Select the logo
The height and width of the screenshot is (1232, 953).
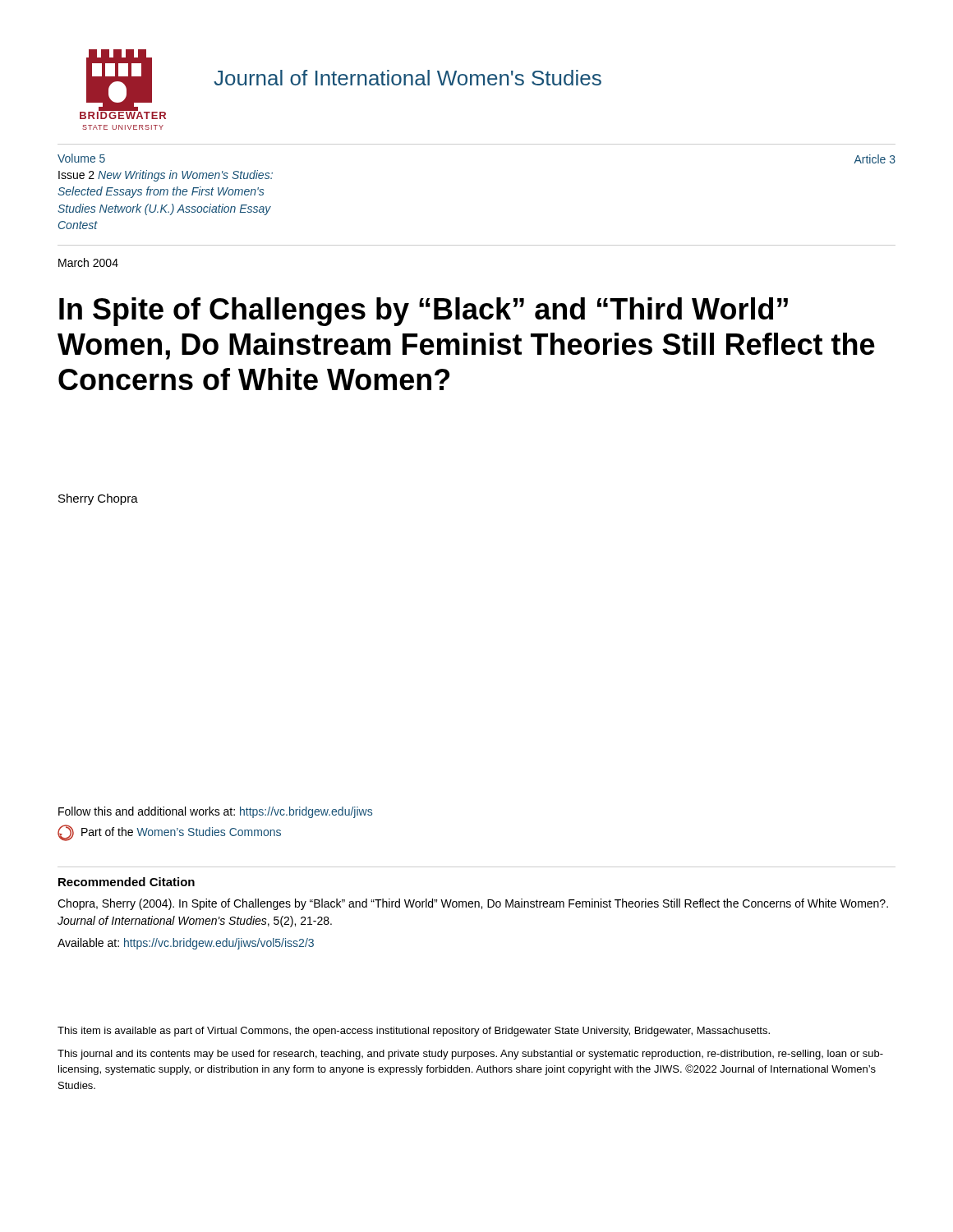pos(123,90)
